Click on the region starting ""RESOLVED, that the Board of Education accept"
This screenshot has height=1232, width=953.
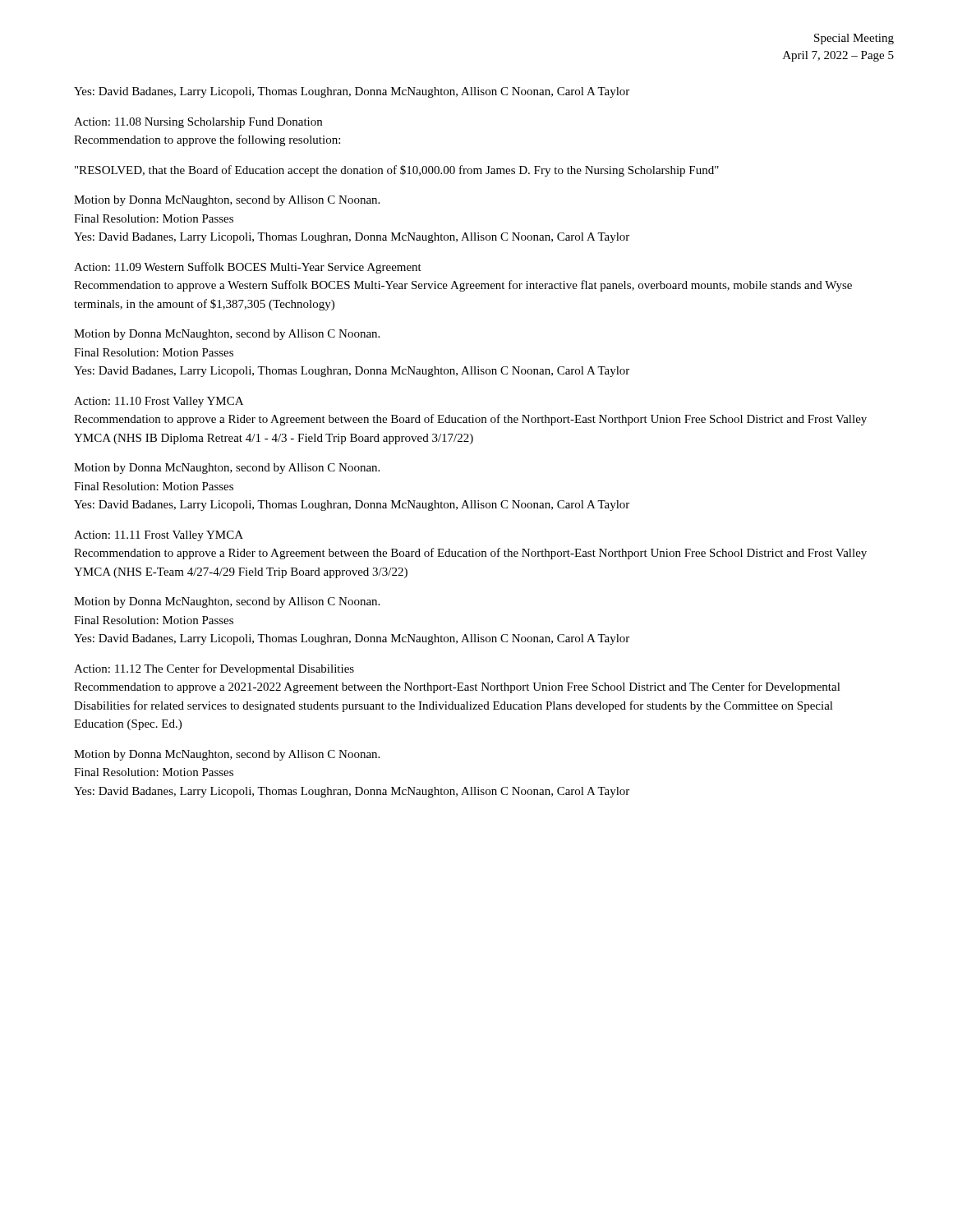(476, 170)
